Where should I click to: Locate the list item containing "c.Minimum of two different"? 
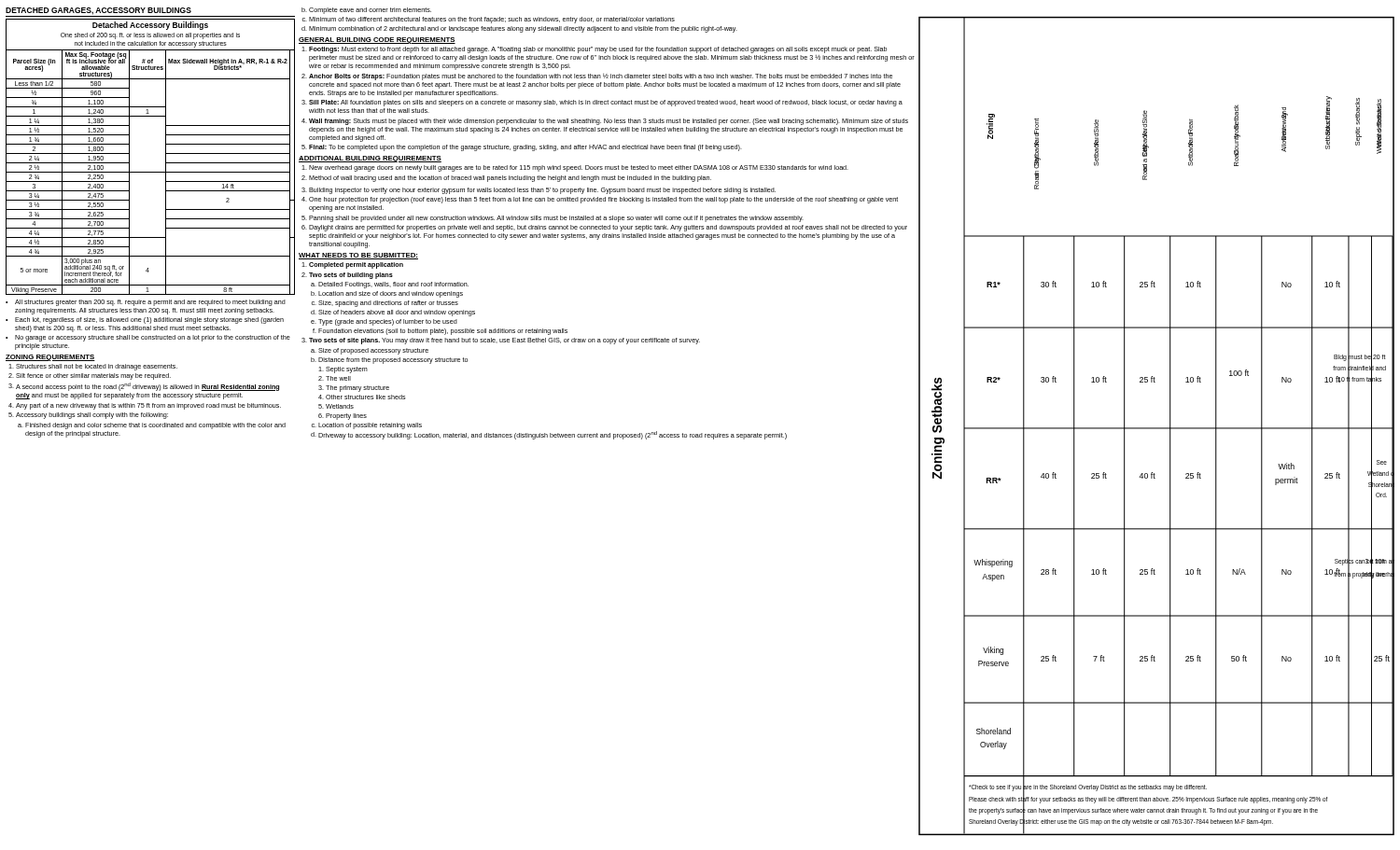[x=487, y=19]
